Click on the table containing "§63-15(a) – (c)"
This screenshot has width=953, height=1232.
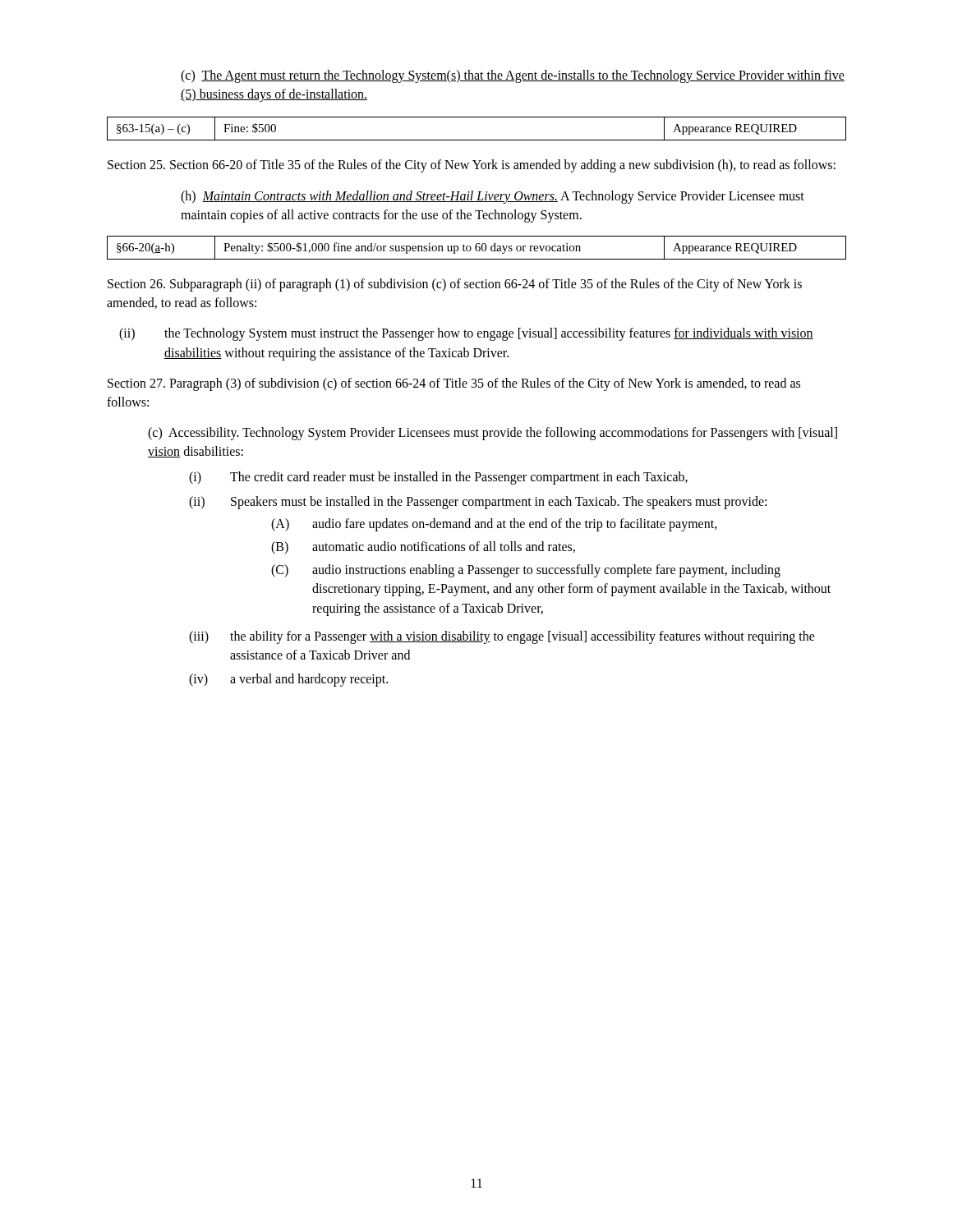pos(476,129)
